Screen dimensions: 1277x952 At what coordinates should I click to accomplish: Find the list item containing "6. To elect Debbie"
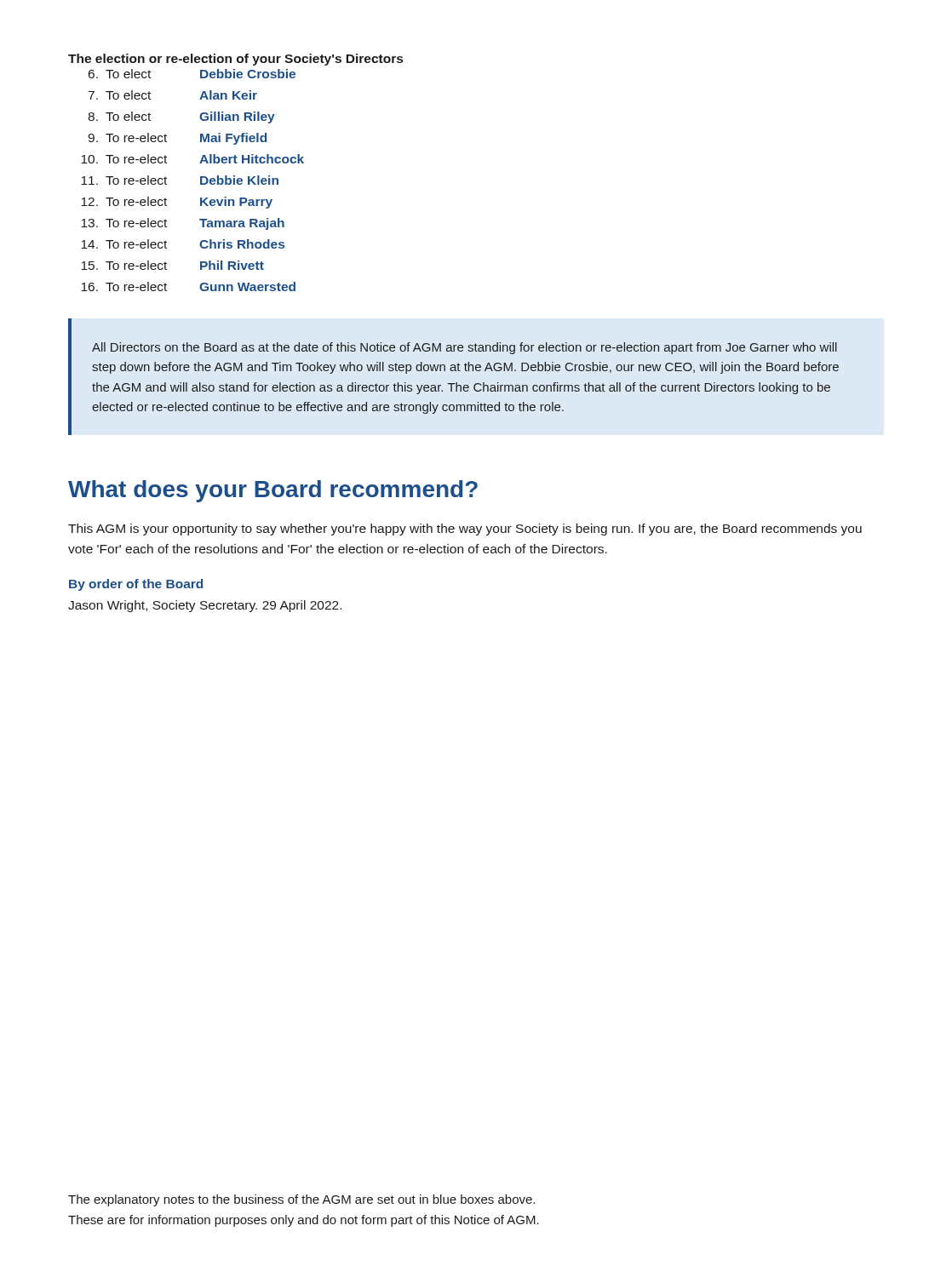click(x=113, y=74)
